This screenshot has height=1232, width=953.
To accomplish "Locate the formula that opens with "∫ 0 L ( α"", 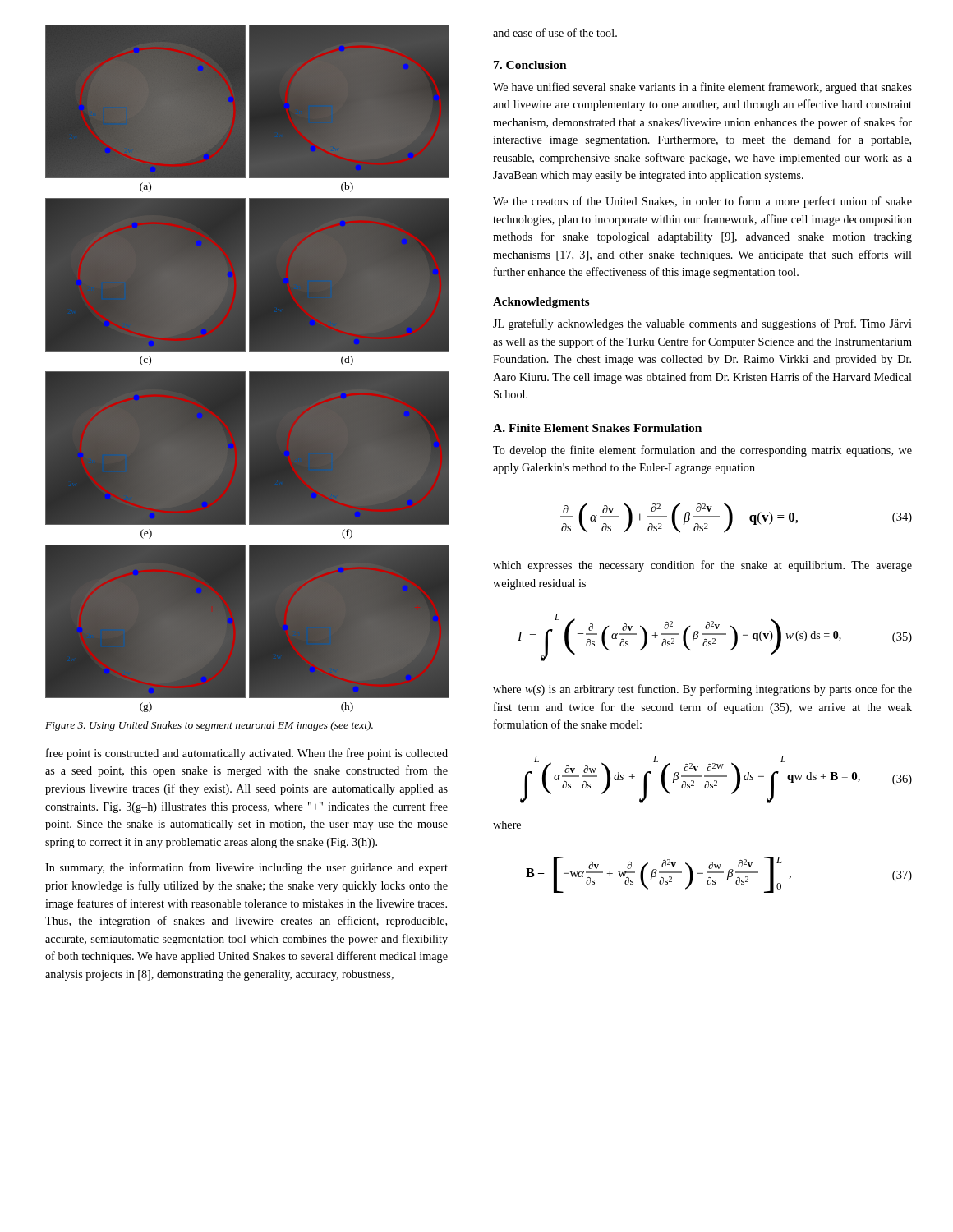I will (x=702, y=779).
